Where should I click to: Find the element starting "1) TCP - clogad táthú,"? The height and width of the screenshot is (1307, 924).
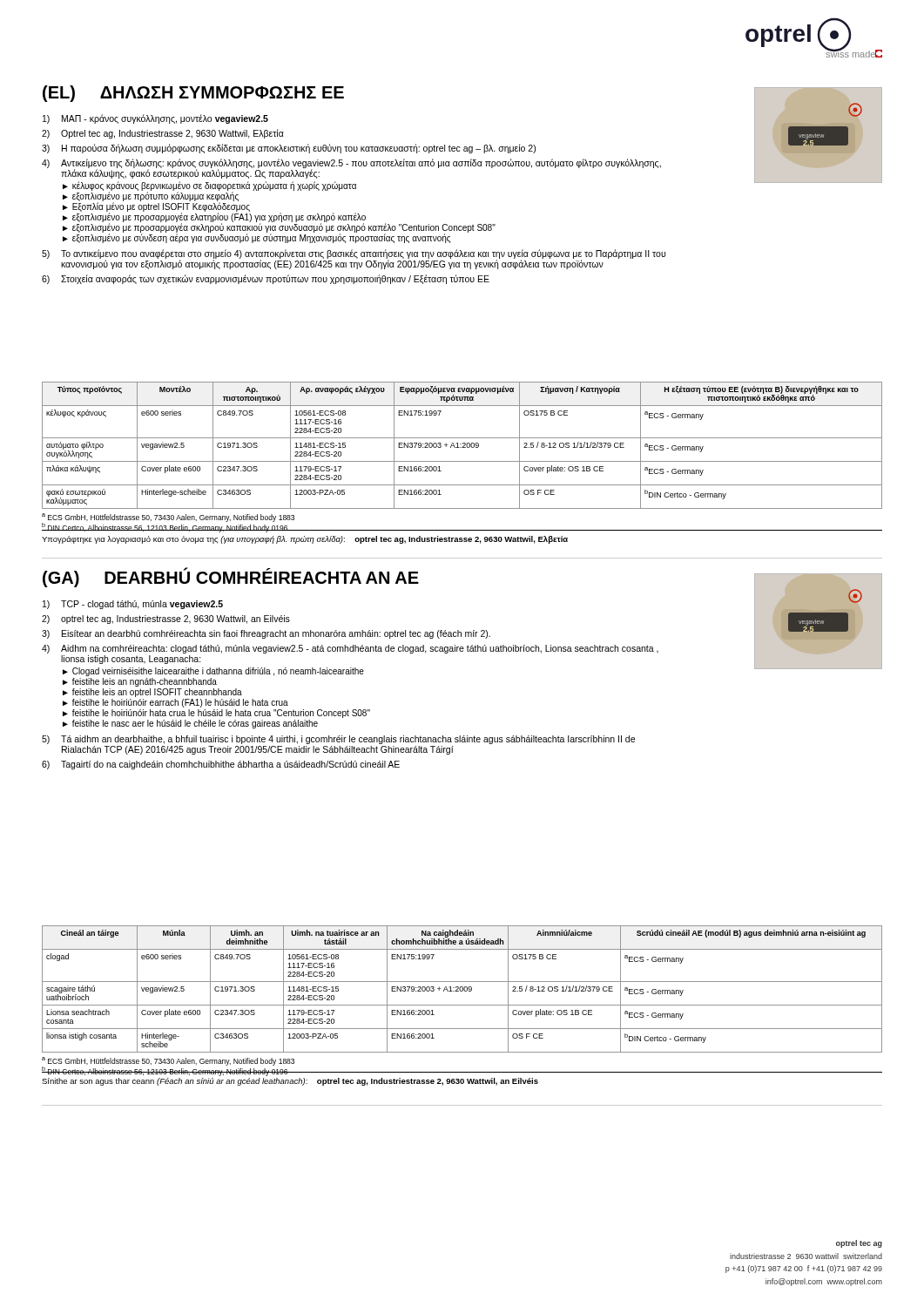132,604
